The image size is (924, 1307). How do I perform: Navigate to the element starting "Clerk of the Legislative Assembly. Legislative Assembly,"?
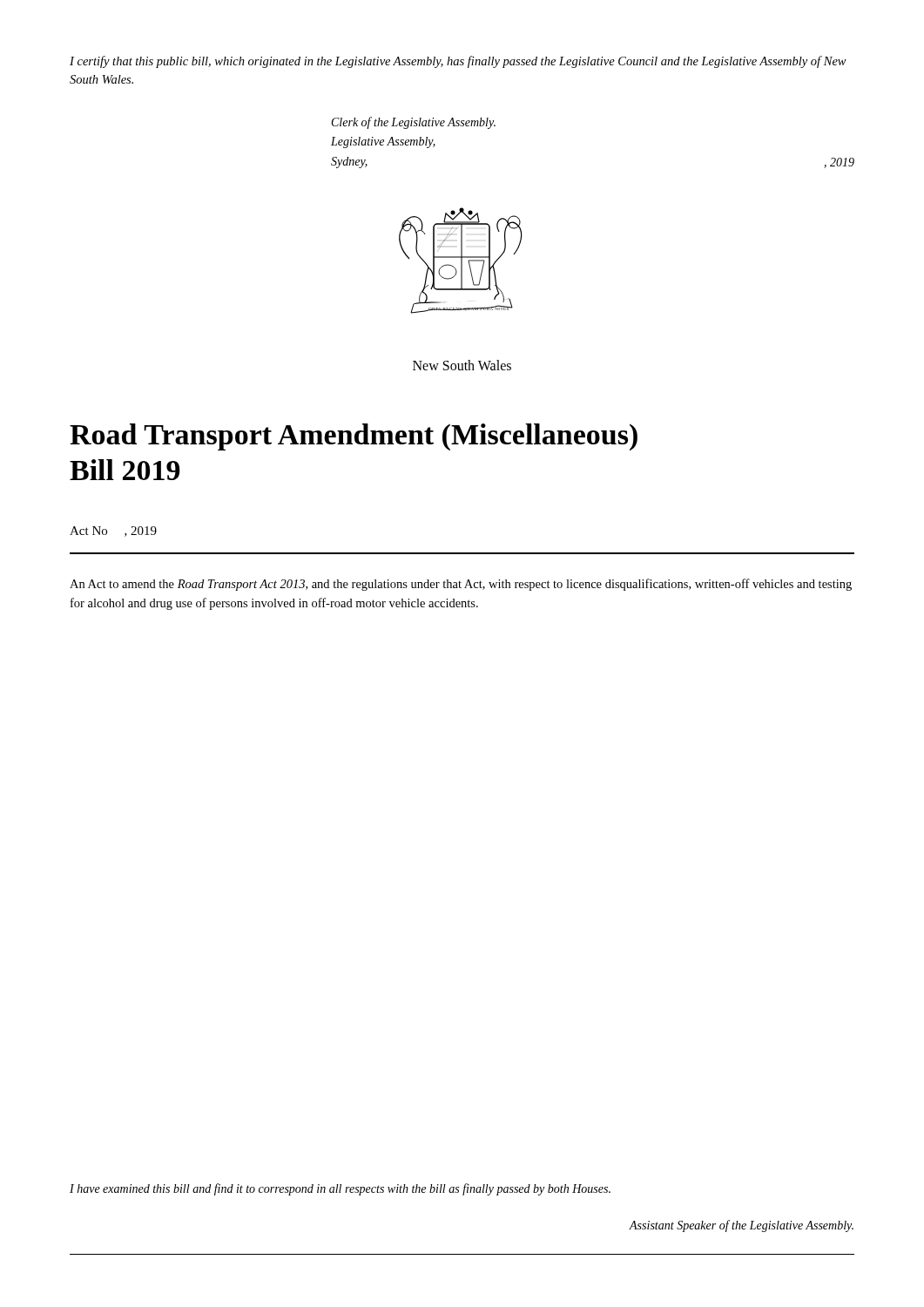click(414, 123)
